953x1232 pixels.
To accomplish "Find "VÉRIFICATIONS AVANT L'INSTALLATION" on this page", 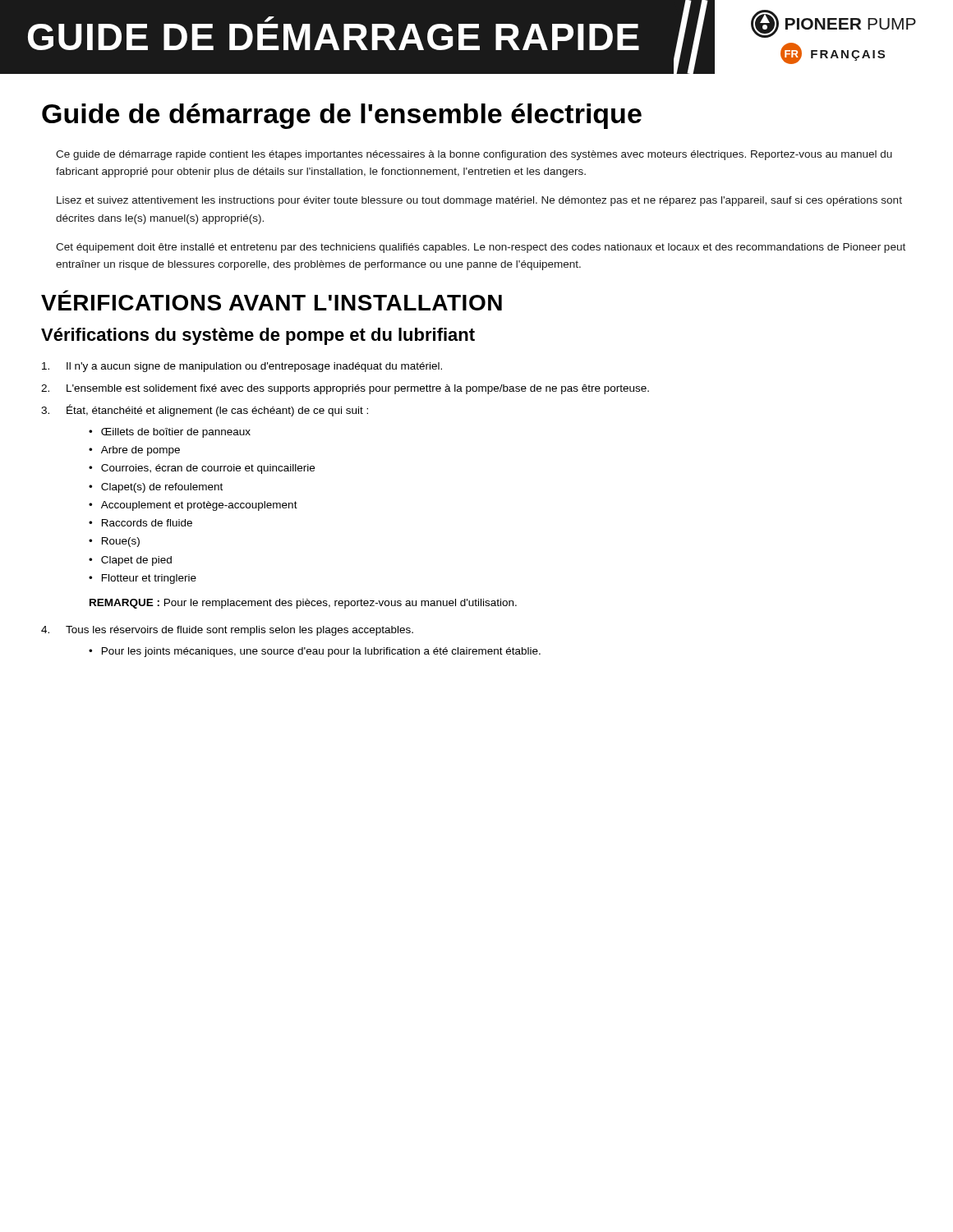I will pyautogui.click(x=272, y=302).
